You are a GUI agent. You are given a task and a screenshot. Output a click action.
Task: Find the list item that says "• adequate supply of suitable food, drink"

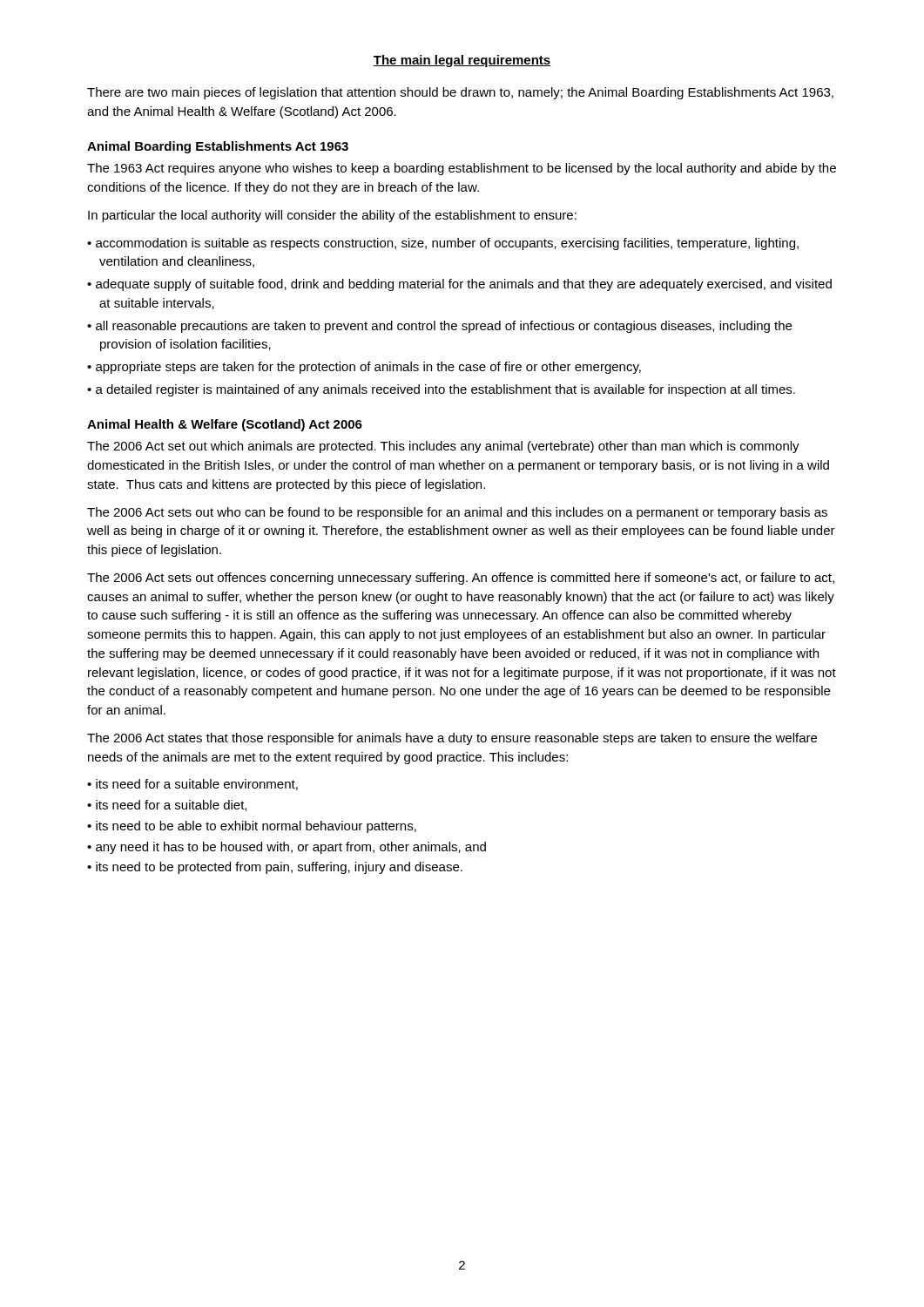click(x=460, y=293)
